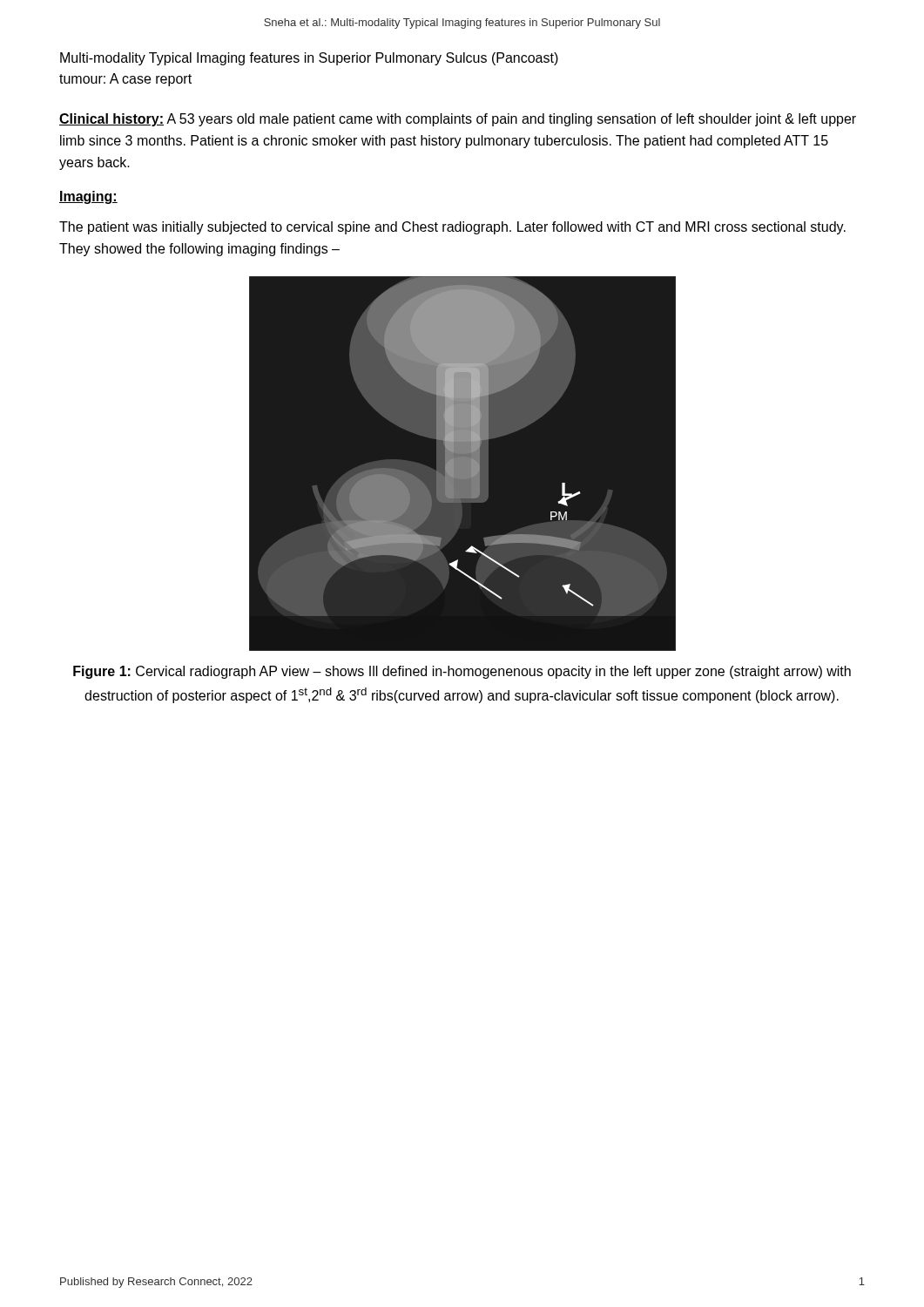Image resolution: width=924 pixels, height=1307 pixels.
Task: Point to the element starting "Figure 1: Cervical"
Action: point(462,684)
